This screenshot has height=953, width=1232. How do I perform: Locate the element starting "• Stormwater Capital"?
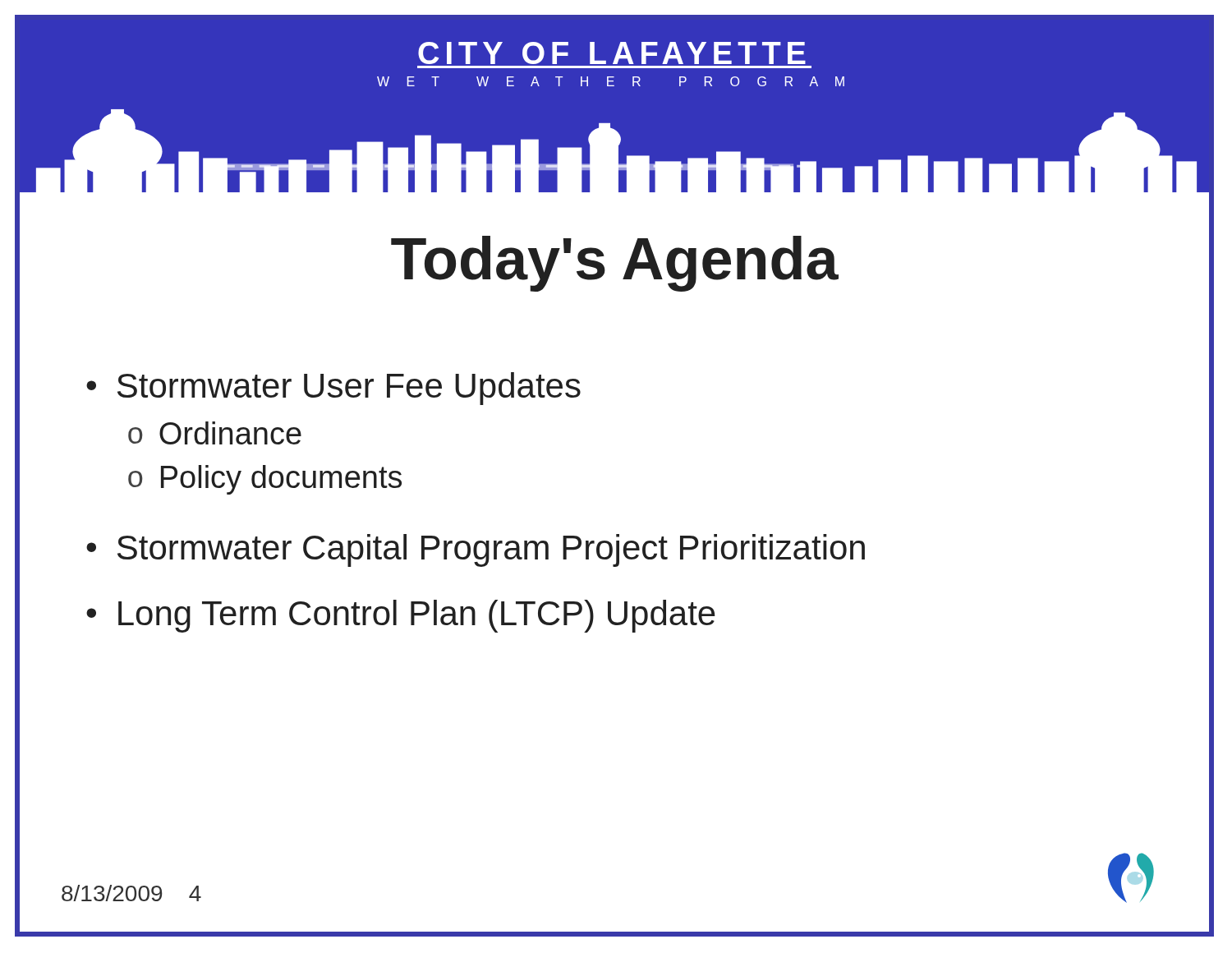476,548
